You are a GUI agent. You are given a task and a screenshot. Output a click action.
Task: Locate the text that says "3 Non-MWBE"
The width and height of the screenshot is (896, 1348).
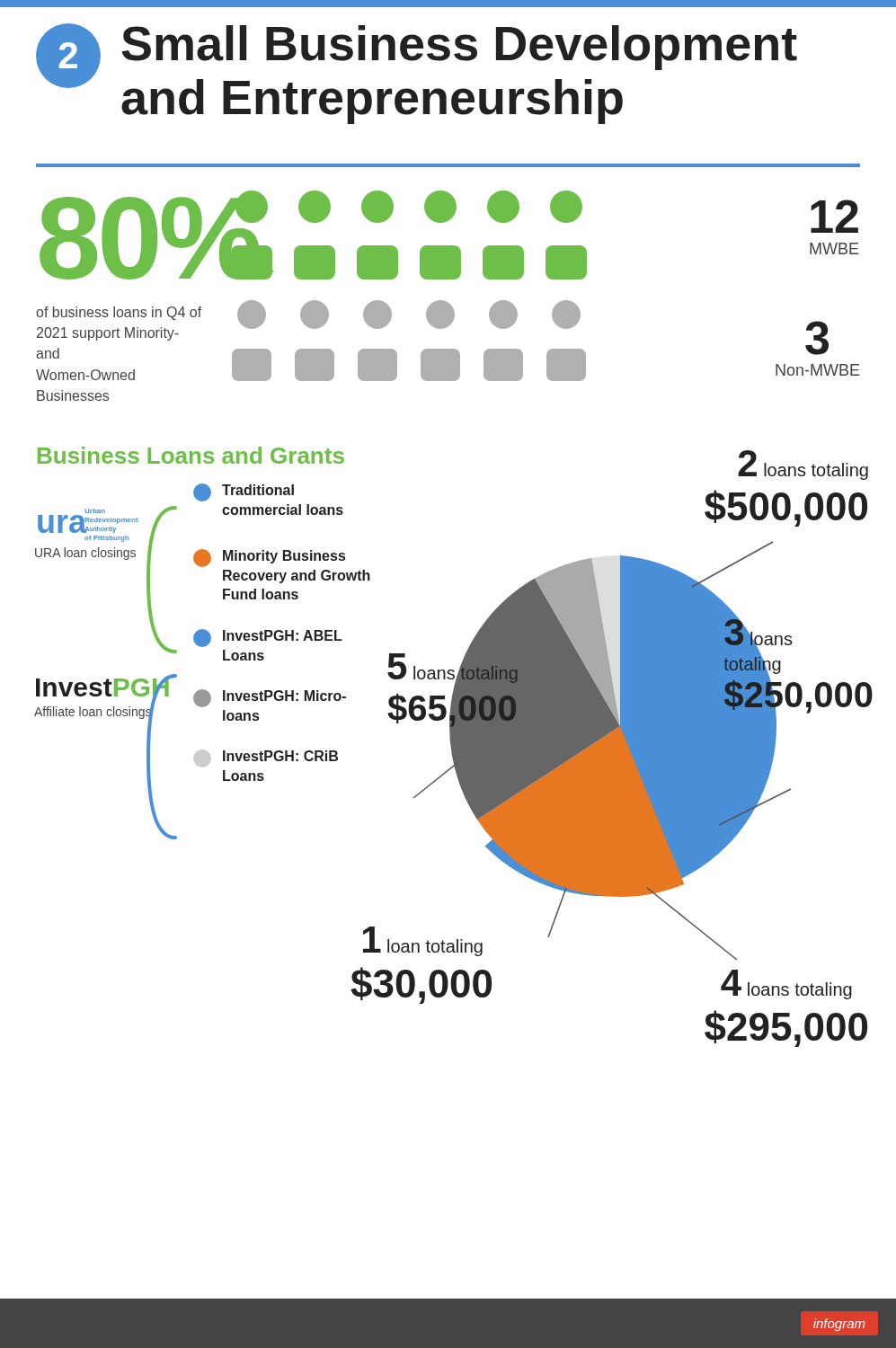pos(817,347)
